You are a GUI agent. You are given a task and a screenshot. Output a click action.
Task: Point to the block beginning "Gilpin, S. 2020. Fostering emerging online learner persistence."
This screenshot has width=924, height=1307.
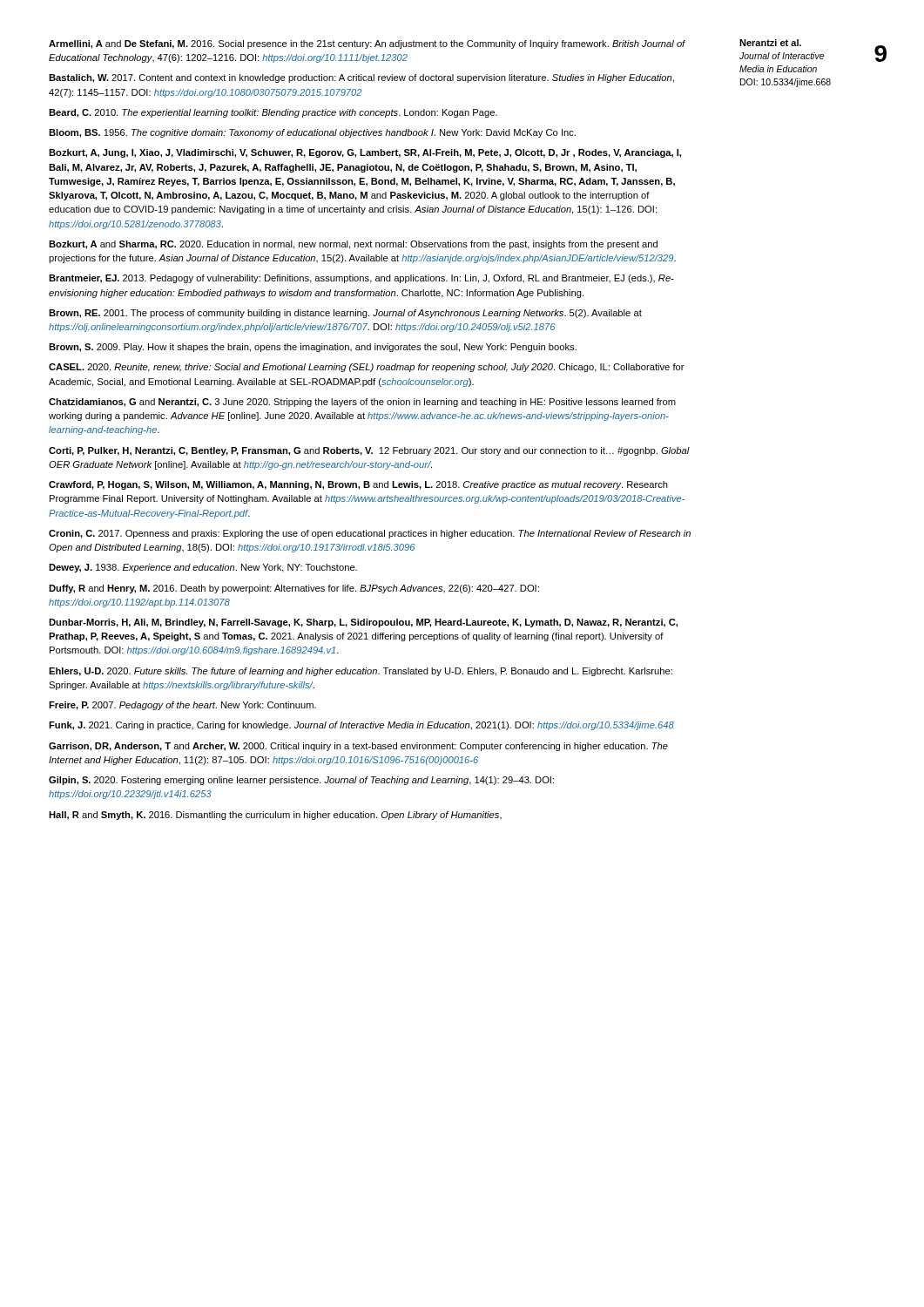371,787
